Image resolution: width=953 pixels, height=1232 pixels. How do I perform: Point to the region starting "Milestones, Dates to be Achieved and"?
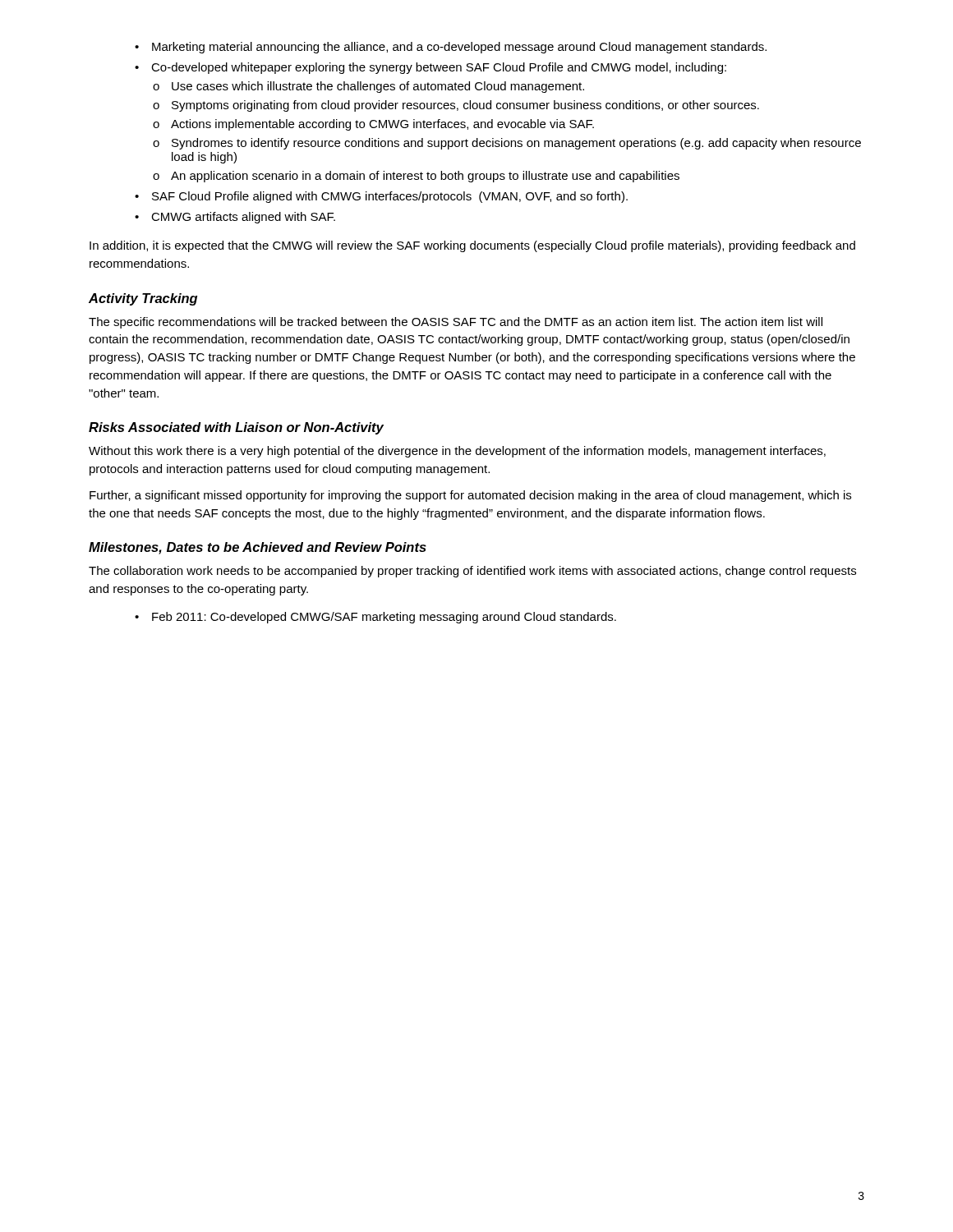pyautogui.click(x=258, y=547)
